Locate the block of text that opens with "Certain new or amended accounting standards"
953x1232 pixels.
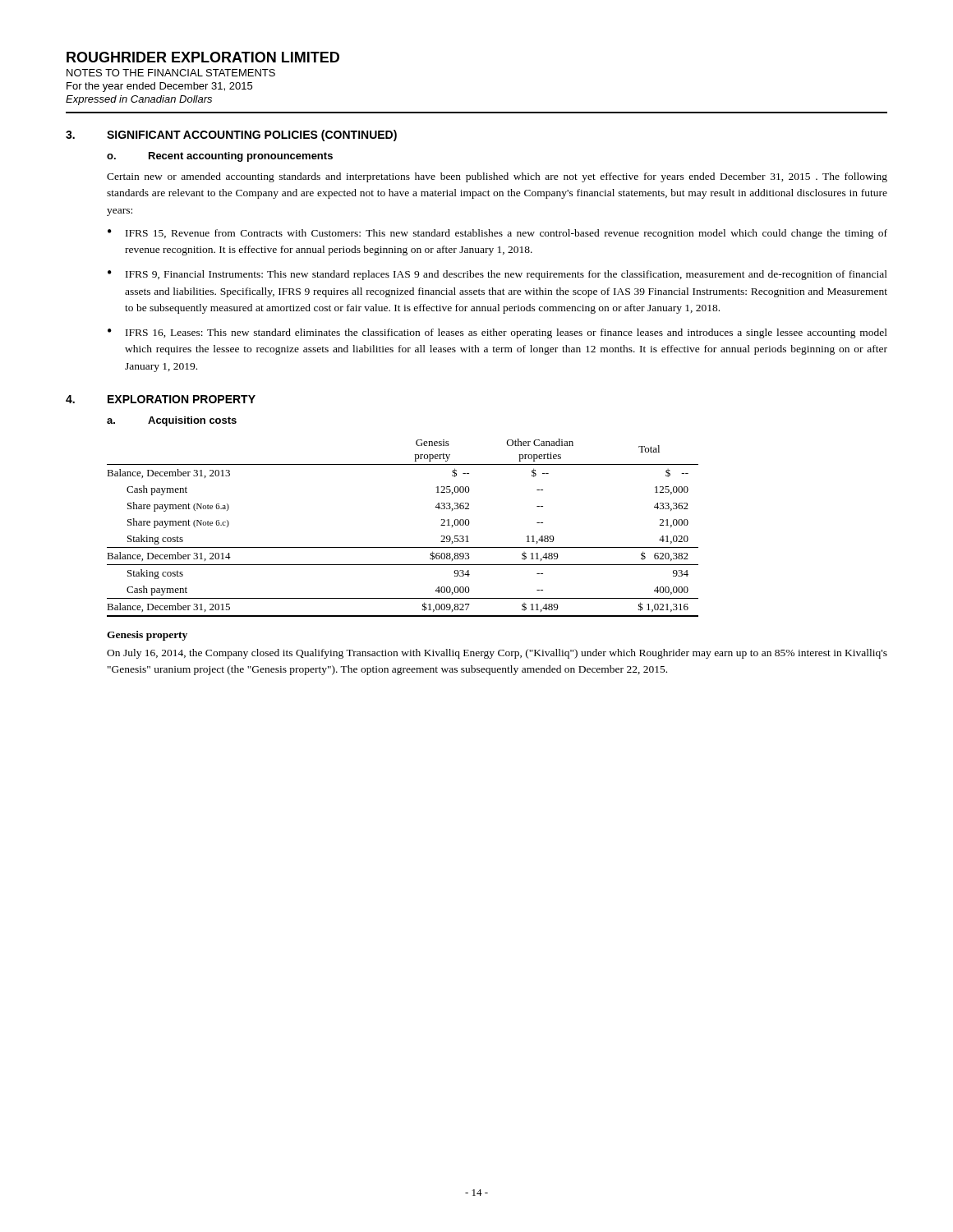[497, 193]
